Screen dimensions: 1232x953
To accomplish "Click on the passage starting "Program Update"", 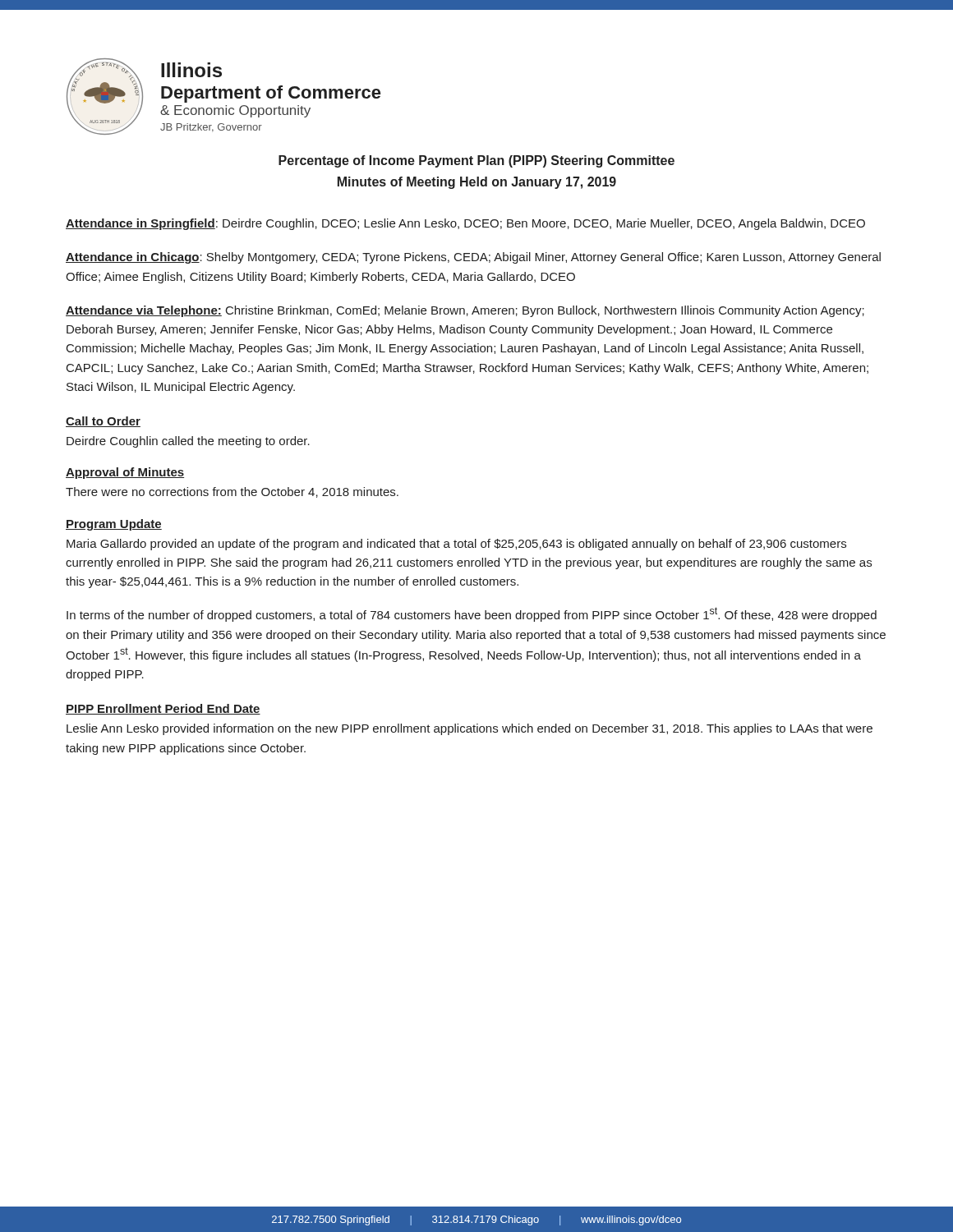I will [x=114, y=523].
